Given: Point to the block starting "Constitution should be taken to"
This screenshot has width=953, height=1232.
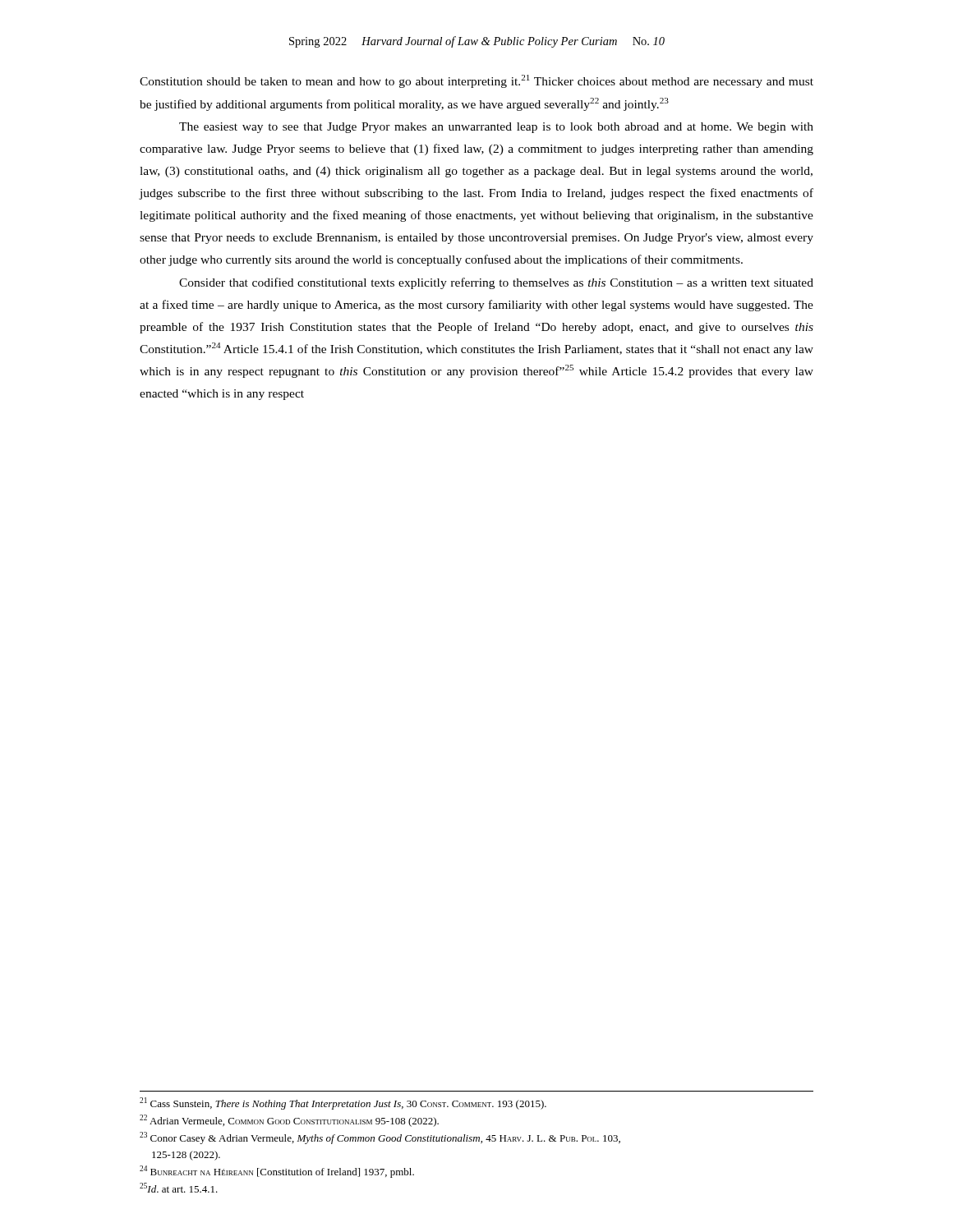Looking at the screenshot, I should [x=476, y=91].
